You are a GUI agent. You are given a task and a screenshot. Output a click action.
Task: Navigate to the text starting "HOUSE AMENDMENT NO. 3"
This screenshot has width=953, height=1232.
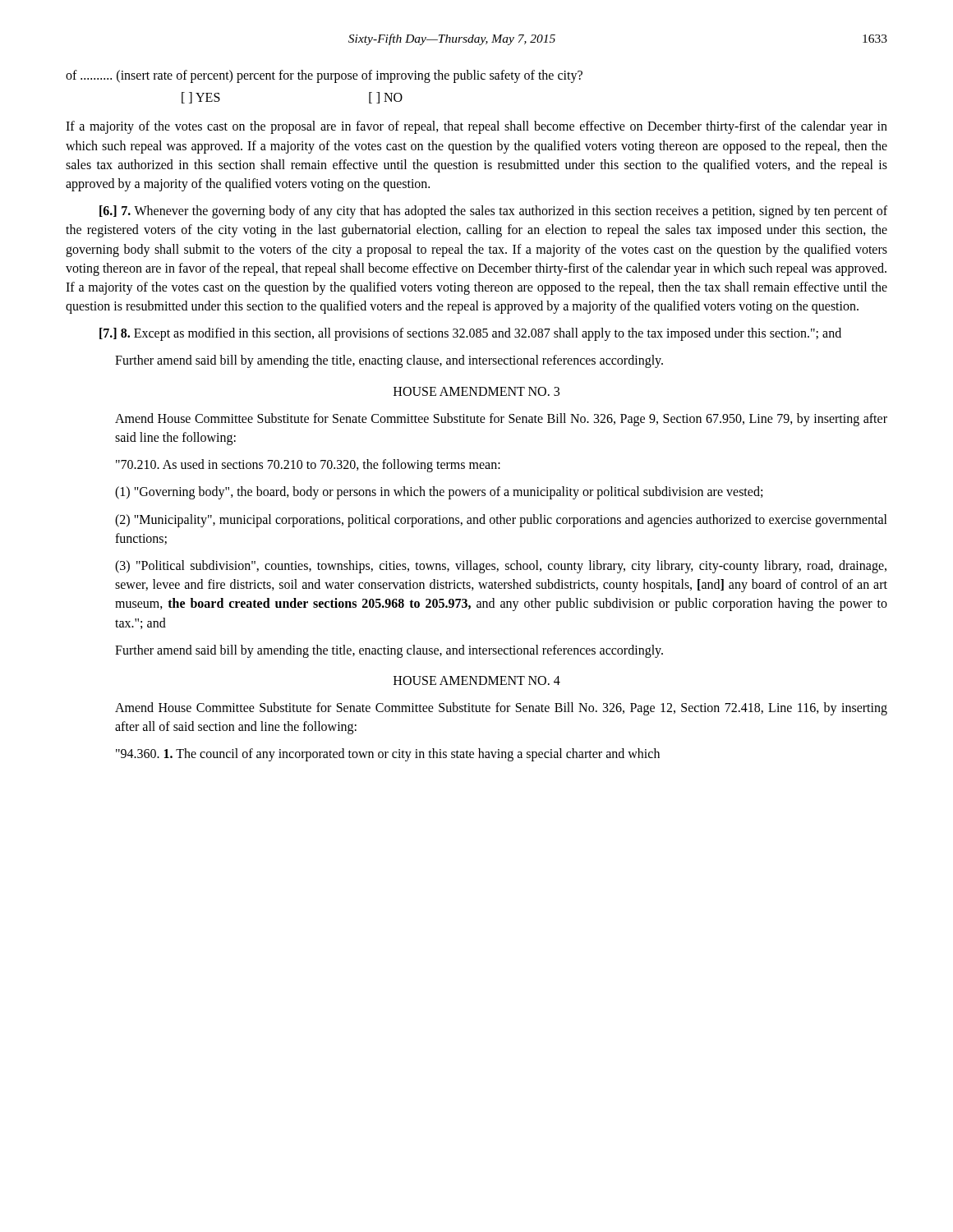476,391
